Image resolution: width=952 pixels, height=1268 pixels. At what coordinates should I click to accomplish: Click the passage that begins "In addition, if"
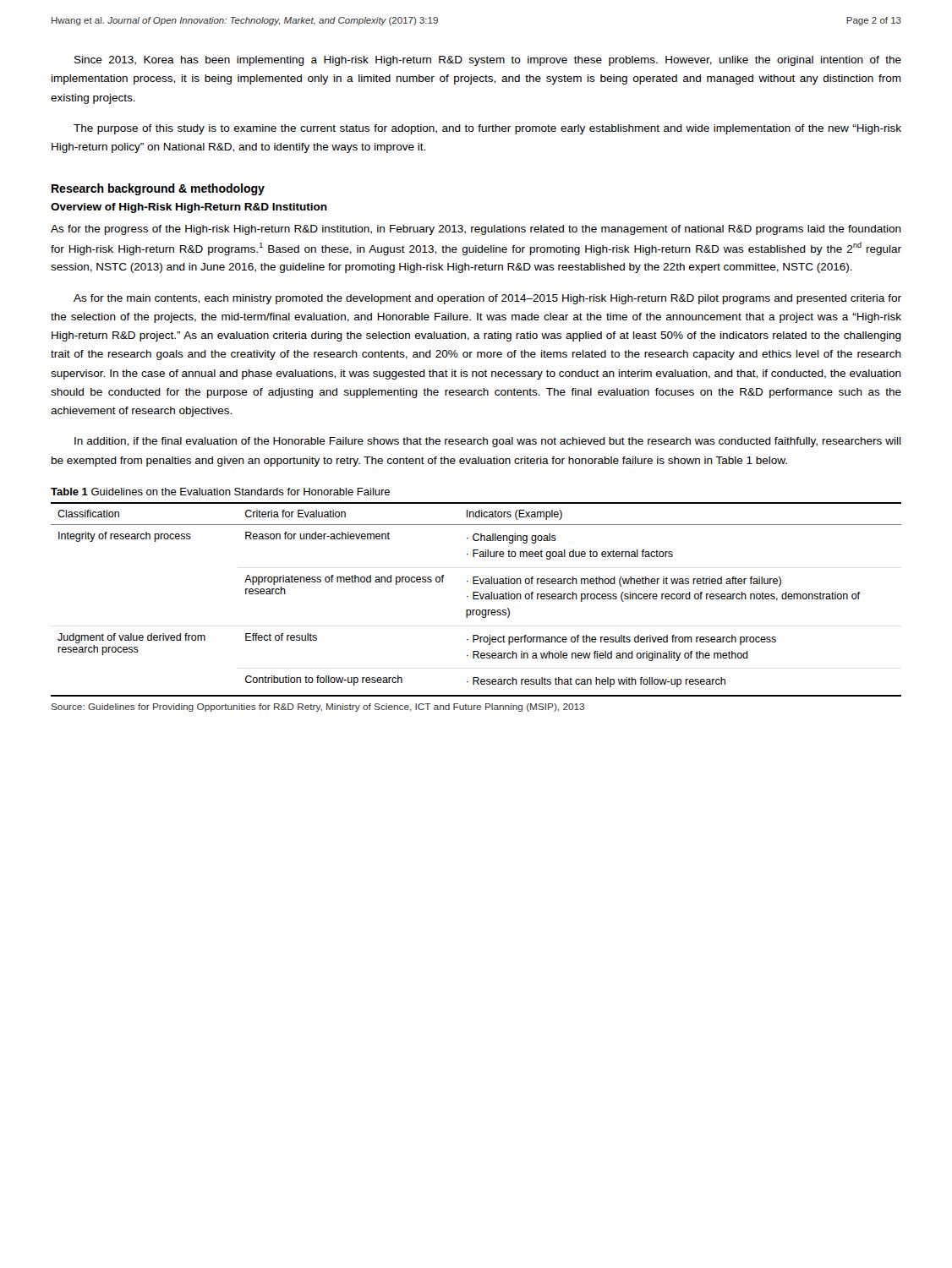tap(476, 451)
